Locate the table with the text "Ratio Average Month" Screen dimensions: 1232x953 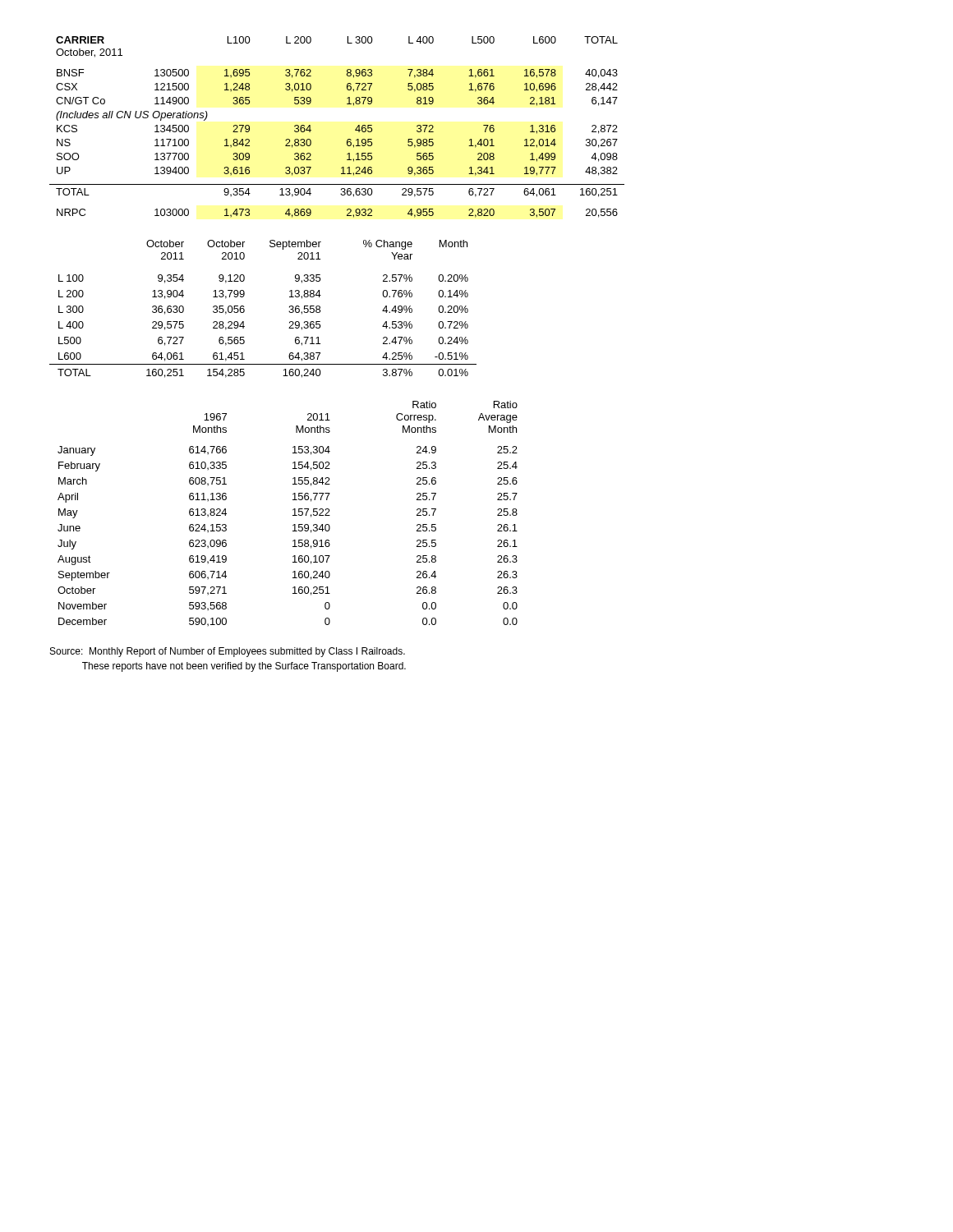tap(476, 513)
